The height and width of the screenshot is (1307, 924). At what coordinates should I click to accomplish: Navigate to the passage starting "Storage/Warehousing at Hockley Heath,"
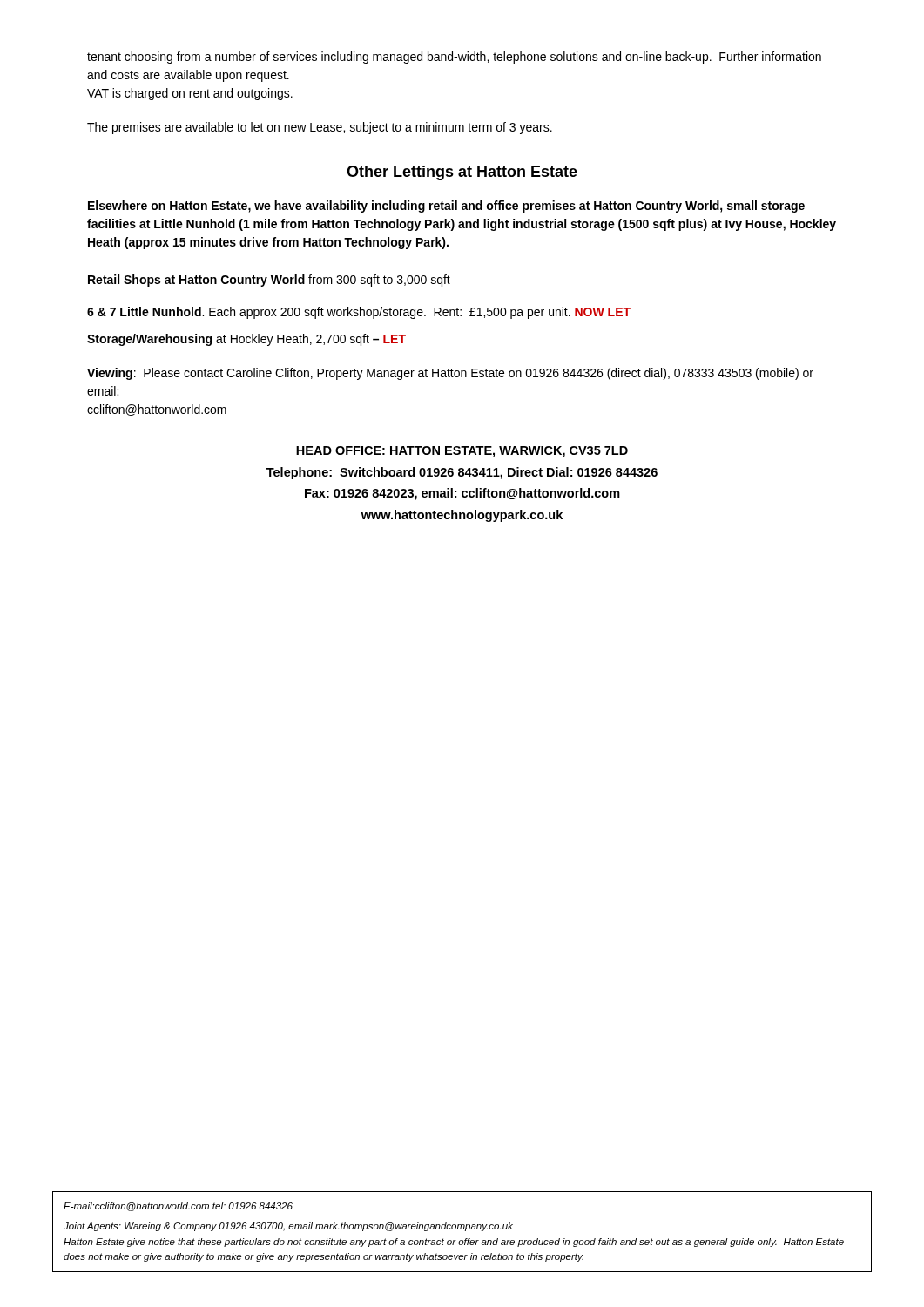[x=246, y=339]
